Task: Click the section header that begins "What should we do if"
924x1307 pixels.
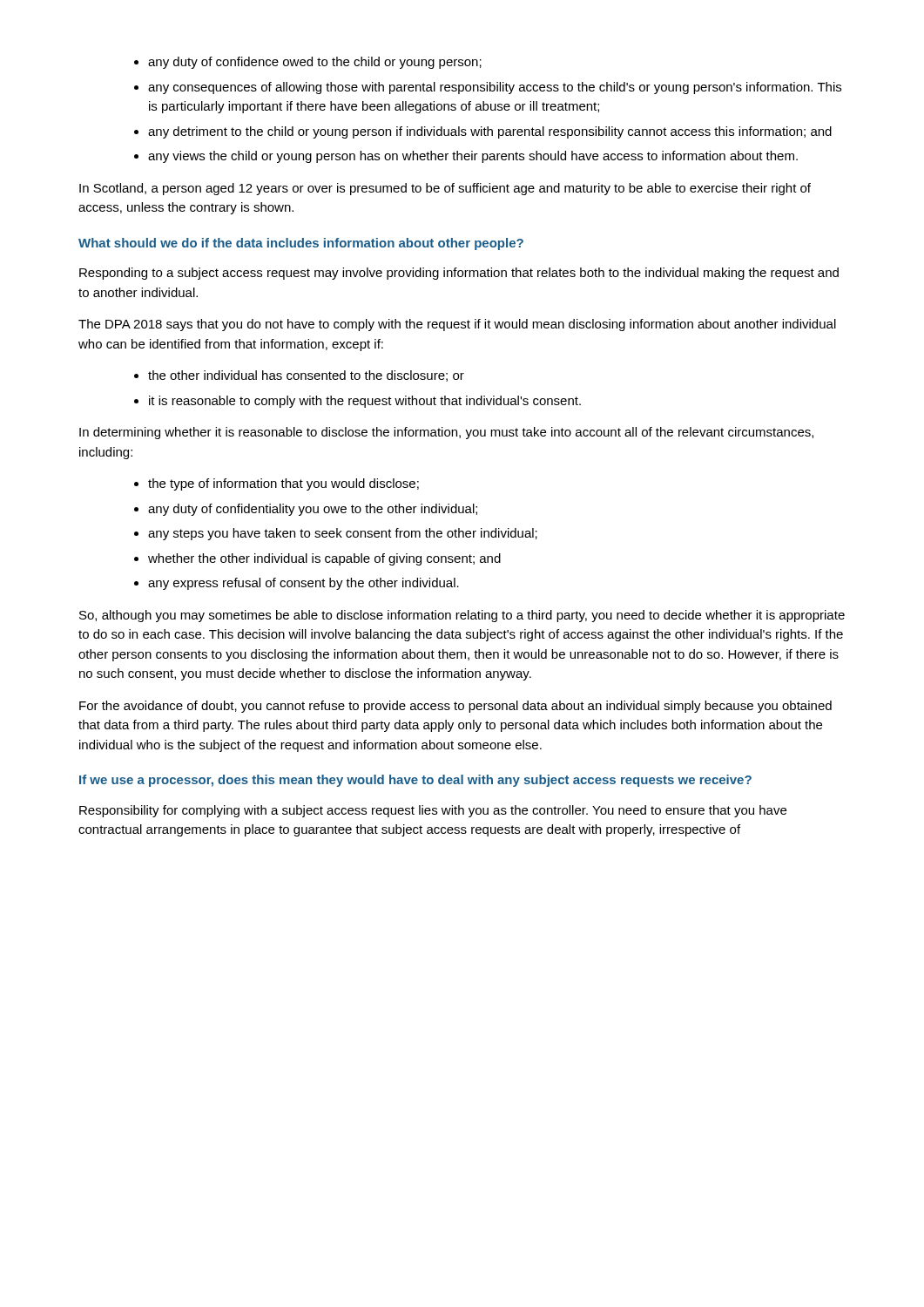Action: [x=462, y=243]
